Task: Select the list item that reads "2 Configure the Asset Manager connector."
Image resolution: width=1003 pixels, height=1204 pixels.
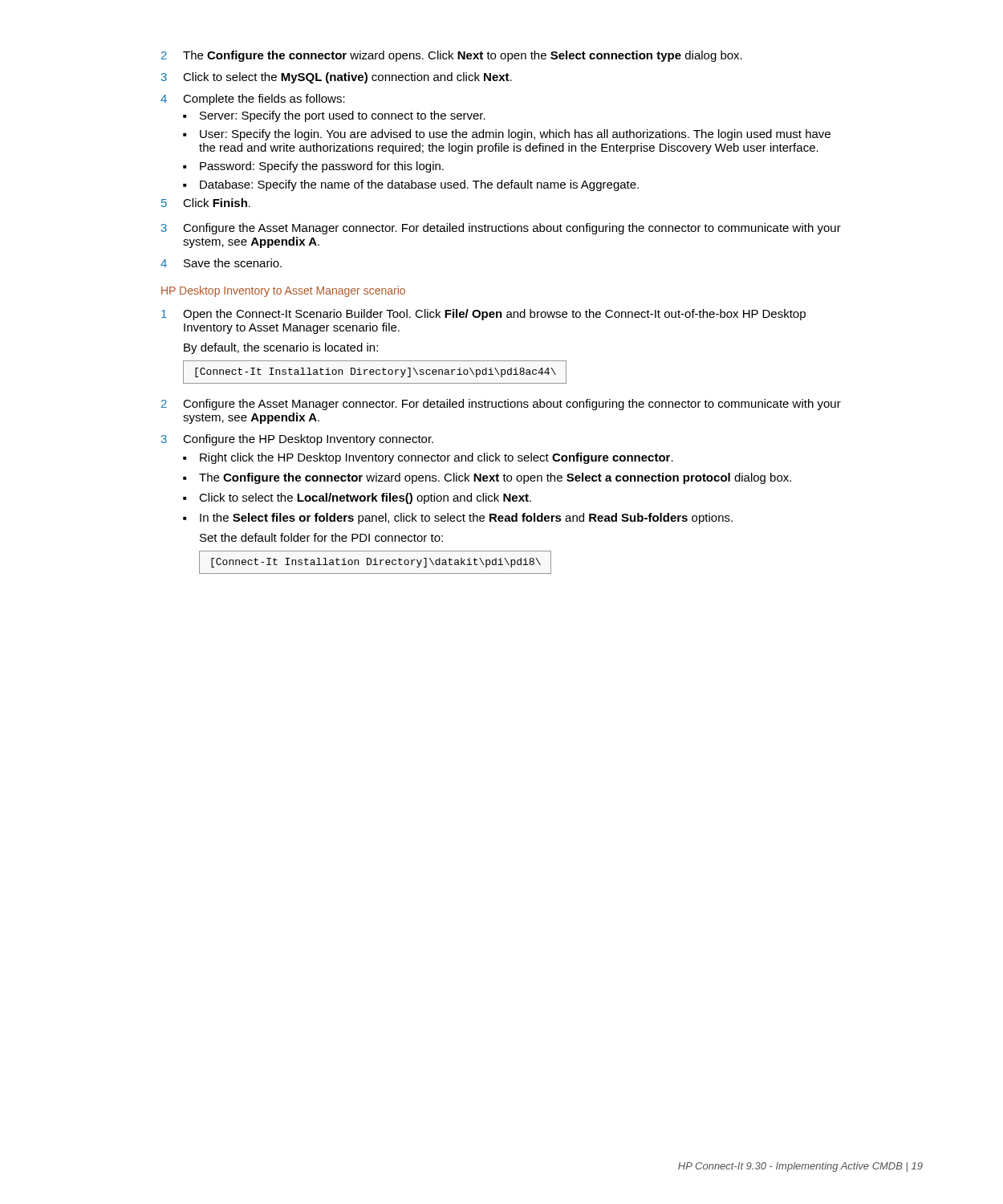Action: click(x=501, y=410)
